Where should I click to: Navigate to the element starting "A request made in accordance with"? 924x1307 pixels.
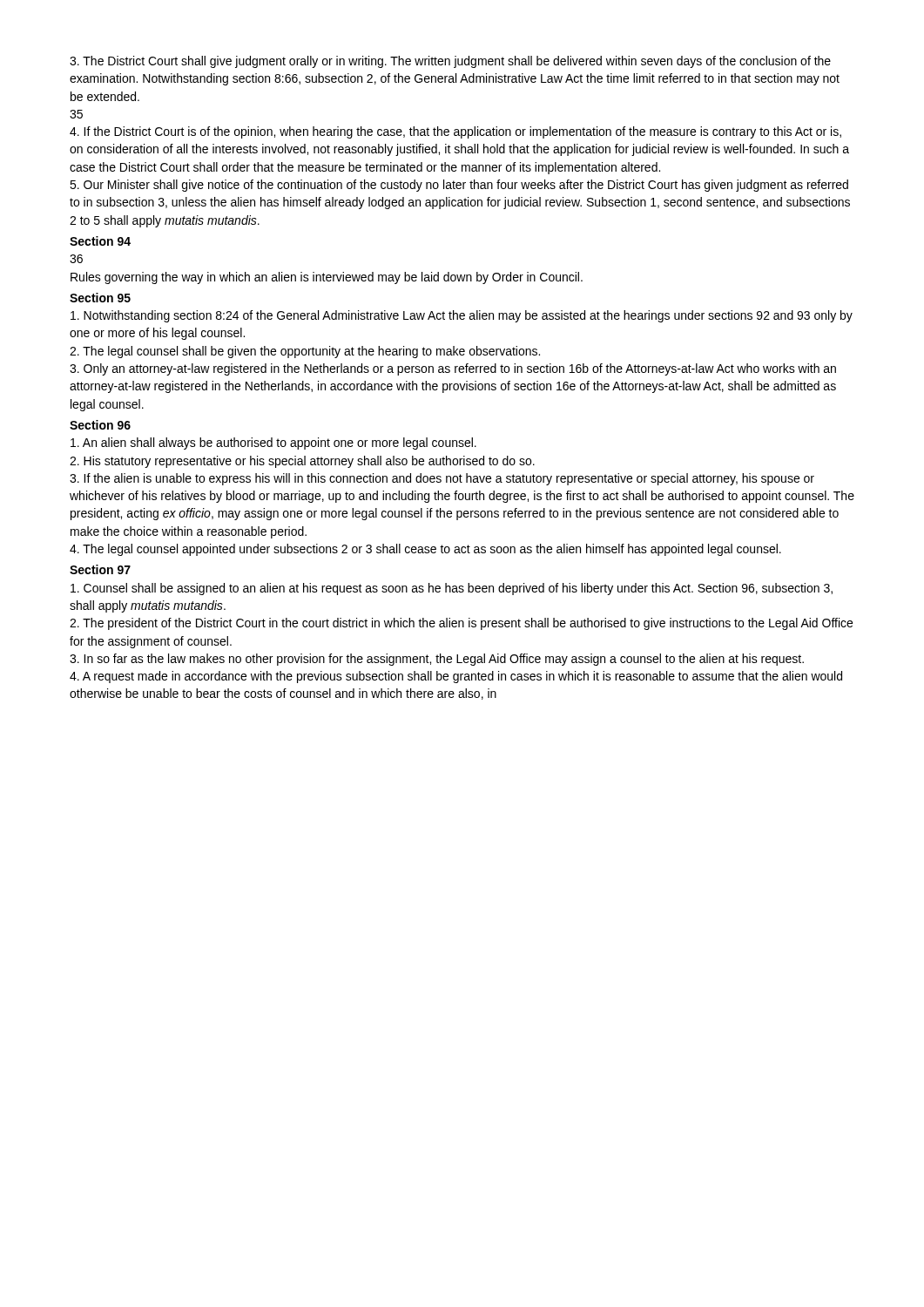(x=456, y=685)
